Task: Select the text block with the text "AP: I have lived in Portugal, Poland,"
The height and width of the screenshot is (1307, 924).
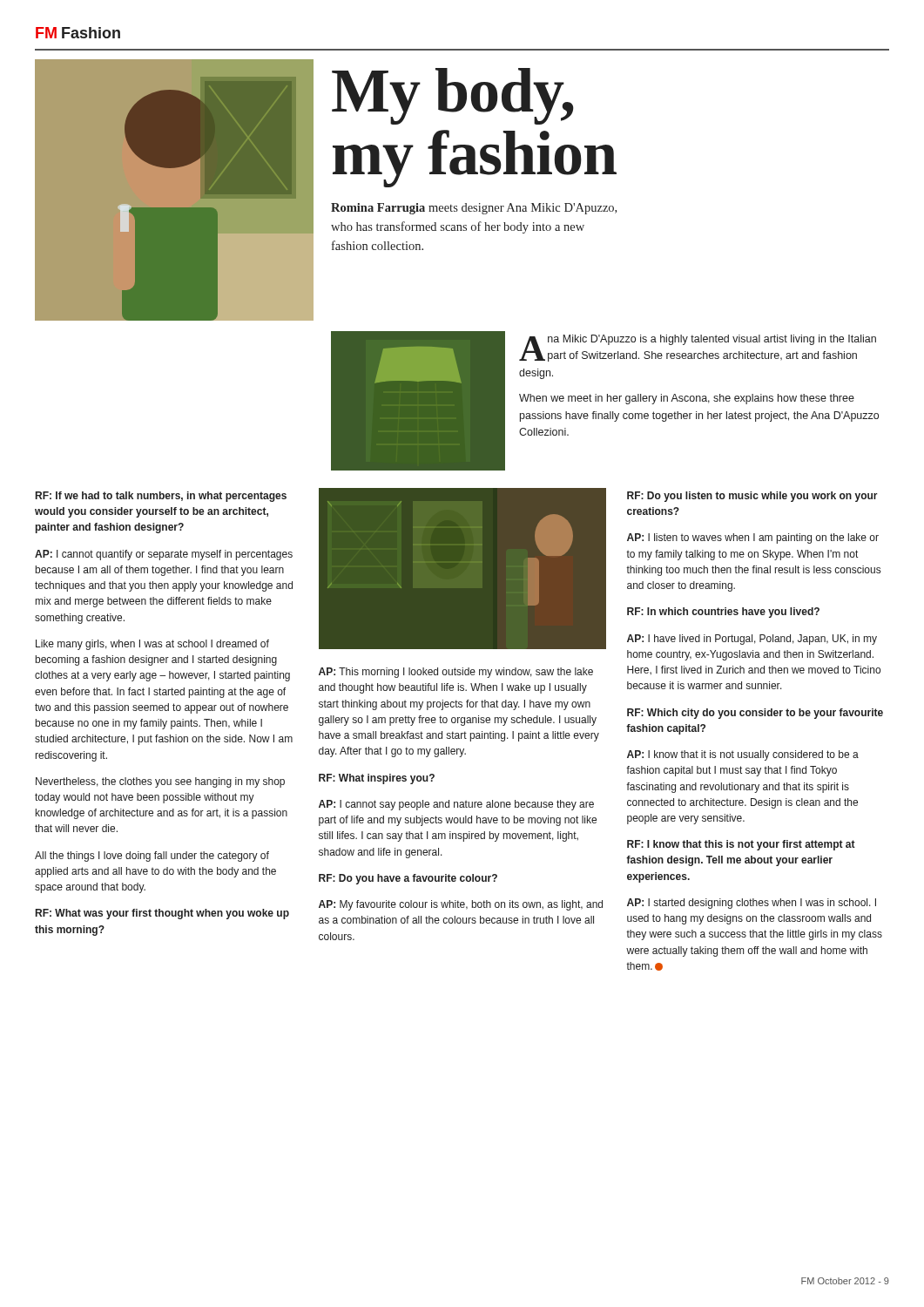Action: click(758, 662)
